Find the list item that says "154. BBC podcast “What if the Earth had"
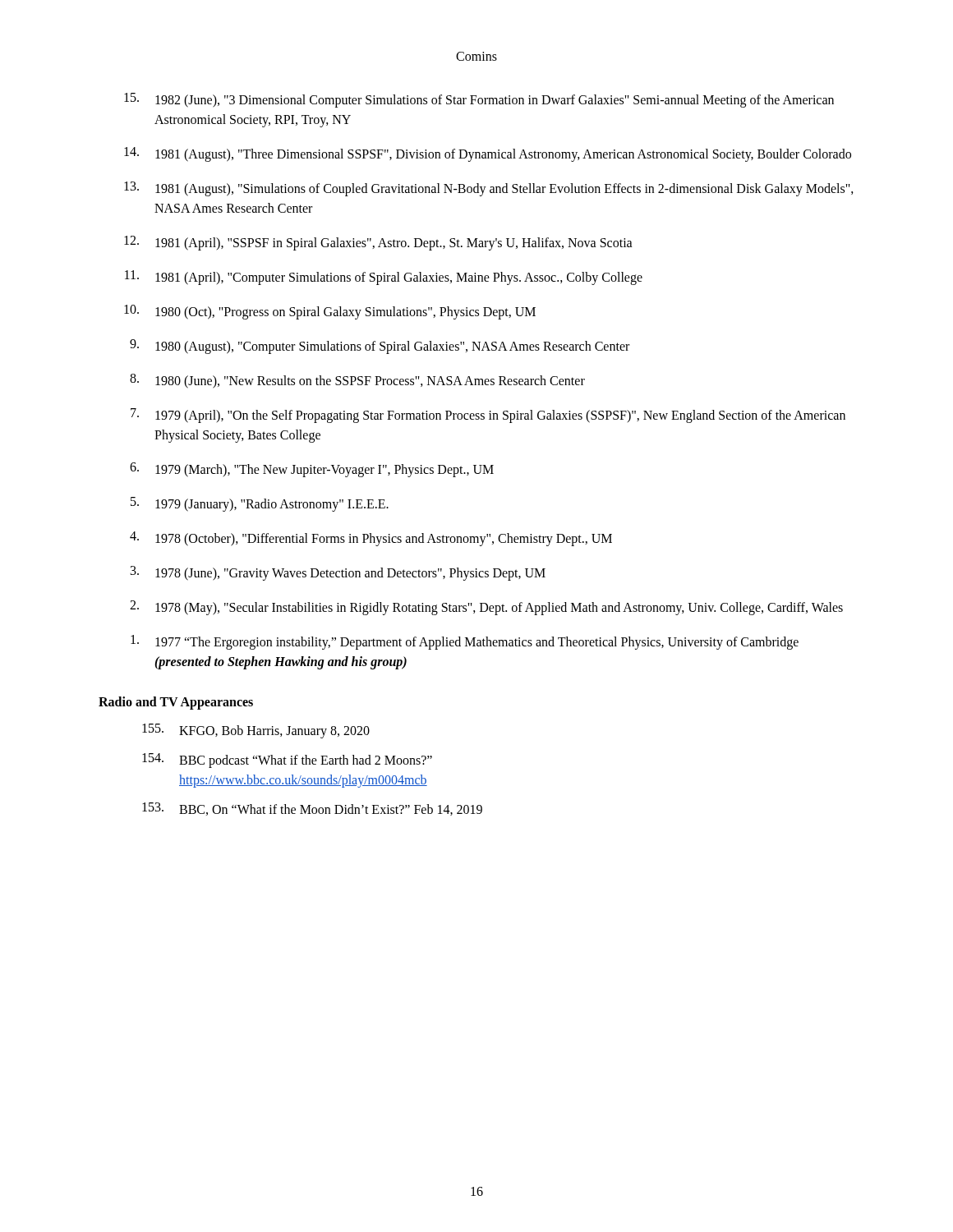This screenshot has height=1232, width=953. coord(287,761)
